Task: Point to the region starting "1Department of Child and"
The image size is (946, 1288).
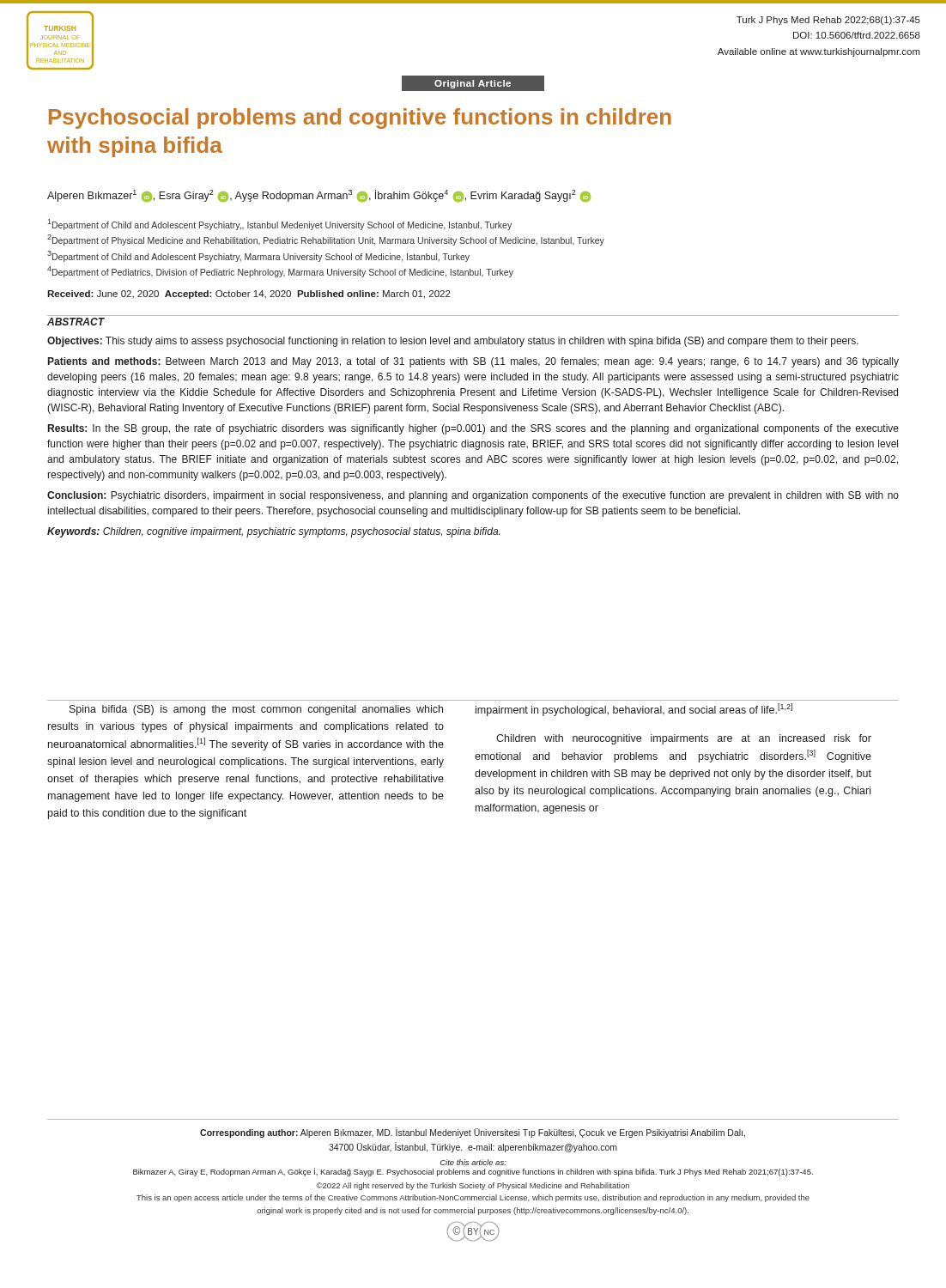Action: [326, 247]
